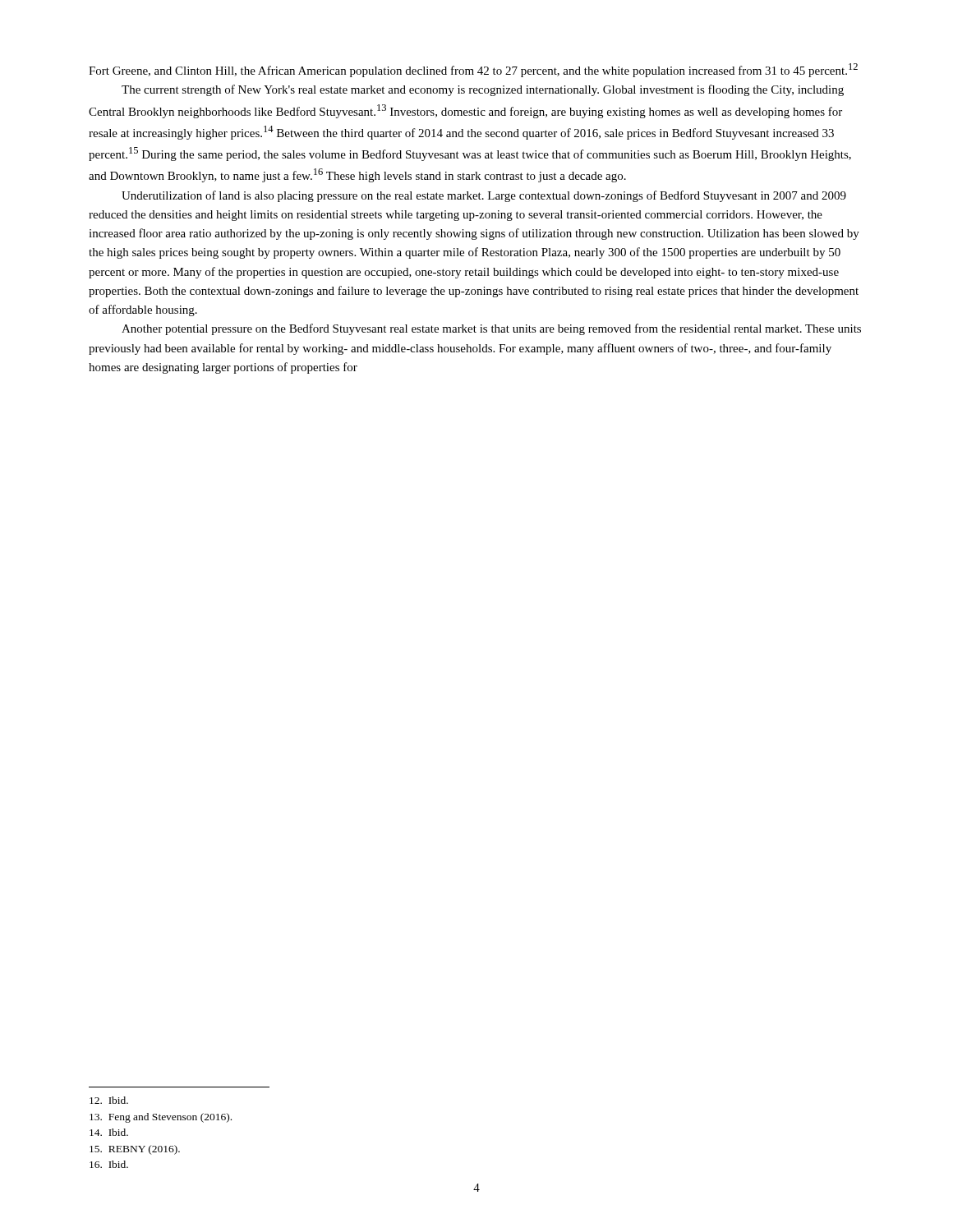953x1232 pixels.
Task: Navigate to the text block starting "Fort Greene, and Clinton Hill, the African American"
Action: [476, 218]
